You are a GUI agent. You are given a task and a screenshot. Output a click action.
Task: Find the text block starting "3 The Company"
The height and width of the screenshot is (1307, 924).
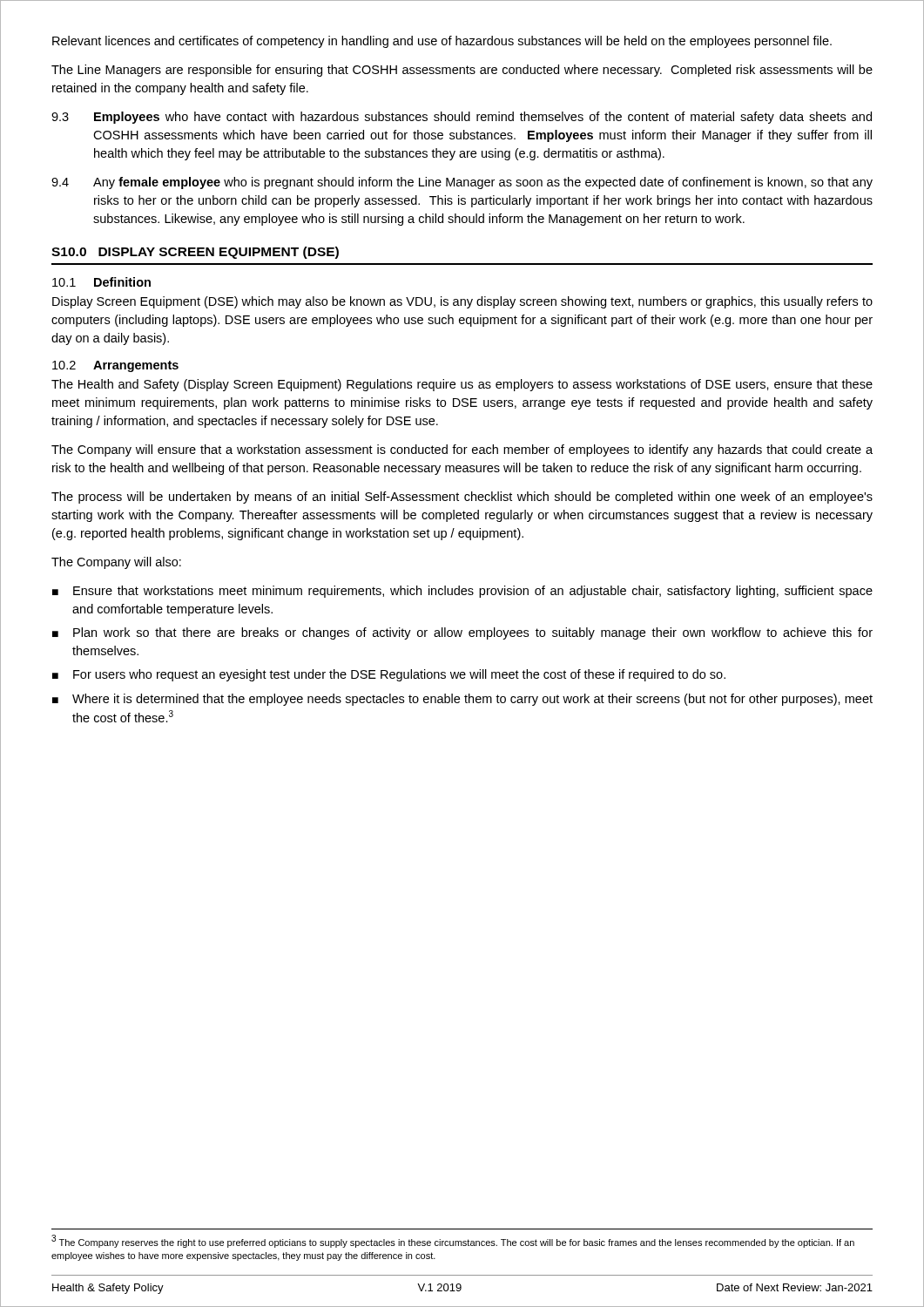(453, 1247)
